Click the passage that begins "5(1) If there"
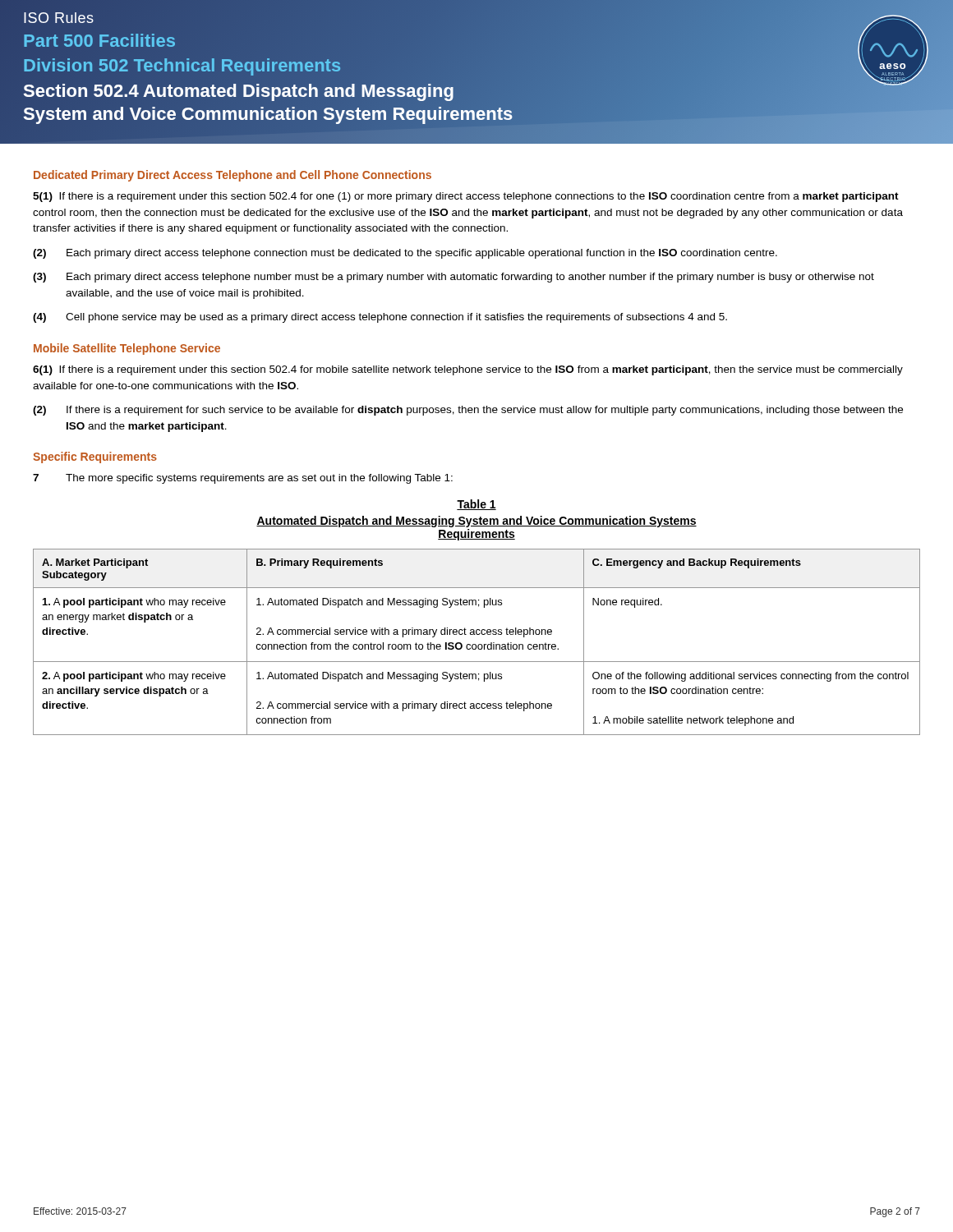The height and width of the screenshot is (1232, 953). (468, 212)
